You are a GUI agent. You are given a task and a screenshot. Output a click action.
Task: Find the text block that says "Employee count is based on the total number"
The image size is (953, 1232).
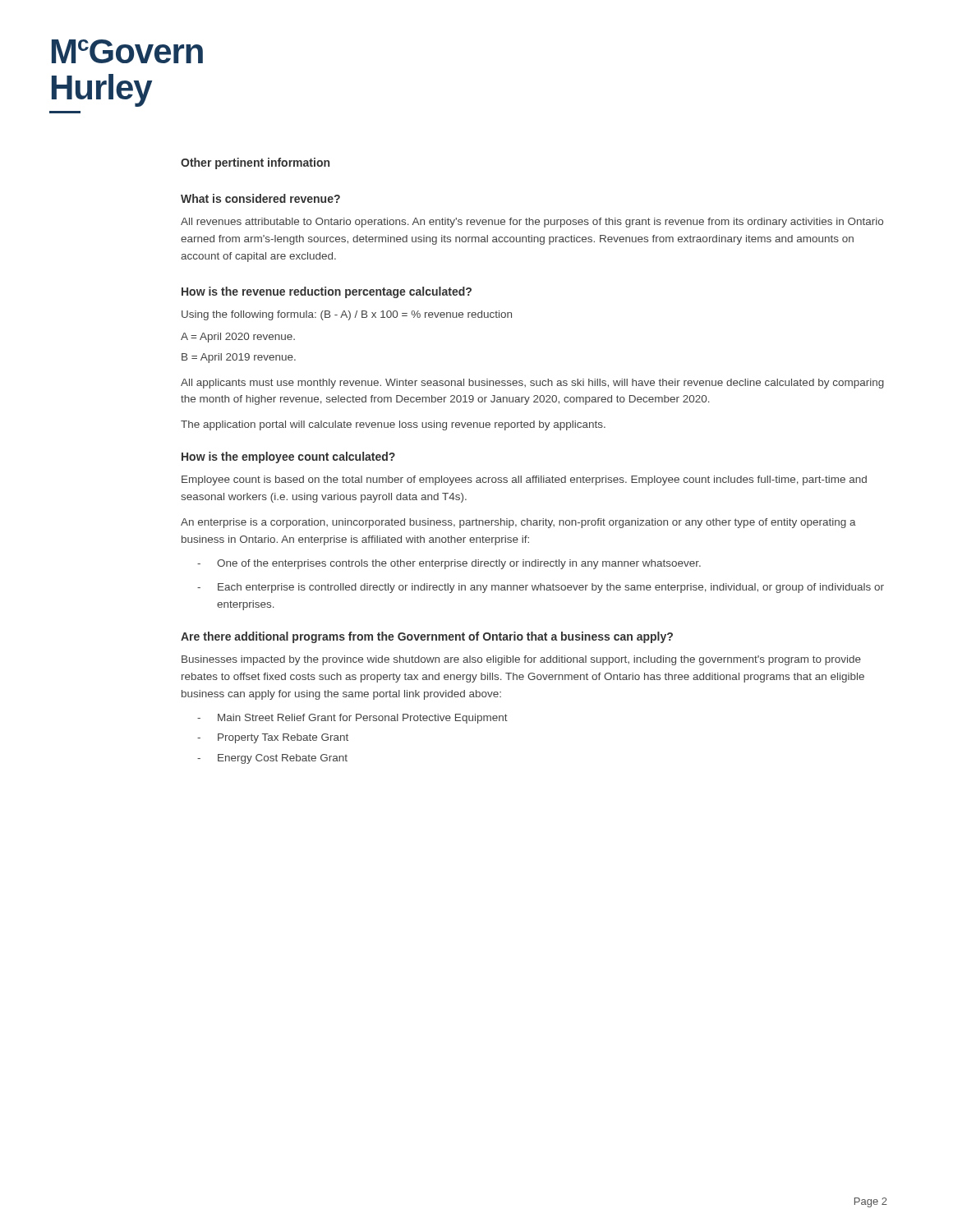click(x=524, y=488)
